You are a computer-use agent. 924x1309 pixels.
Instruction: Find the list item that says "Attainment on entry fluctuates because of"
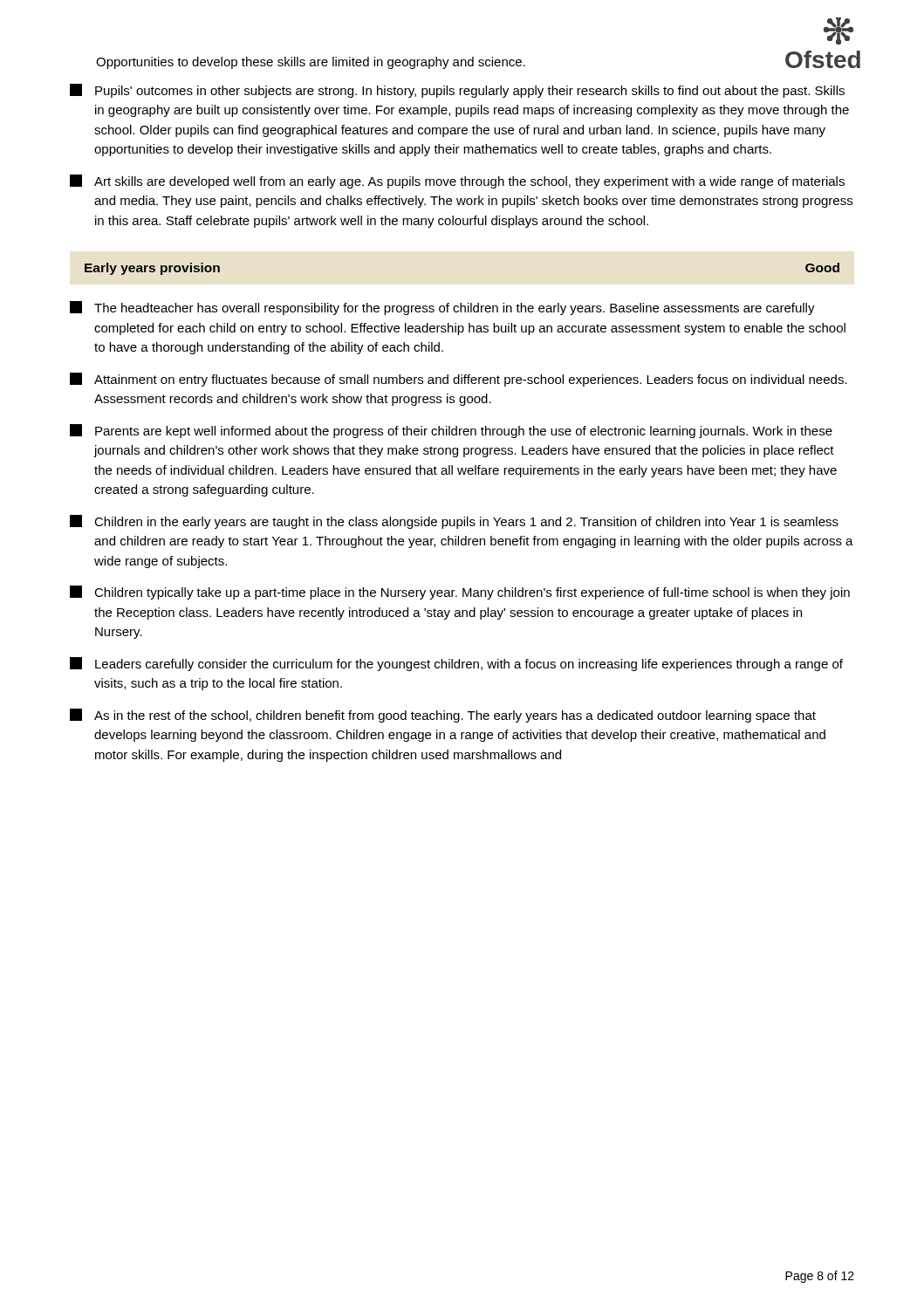pos(462,389)
